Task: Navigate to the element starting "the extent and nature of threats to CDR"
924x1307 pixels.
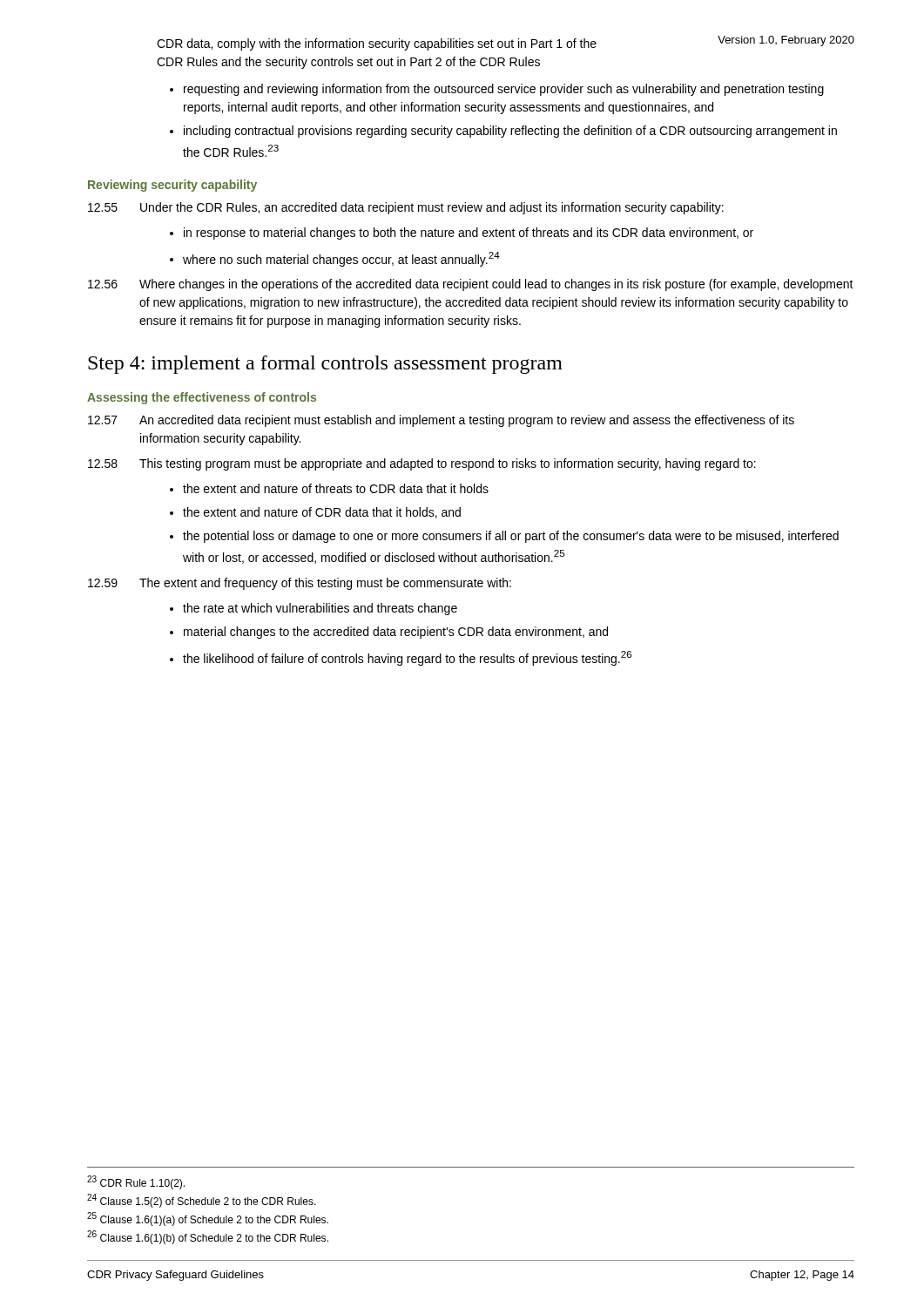Action: click(x=336, y=489)
